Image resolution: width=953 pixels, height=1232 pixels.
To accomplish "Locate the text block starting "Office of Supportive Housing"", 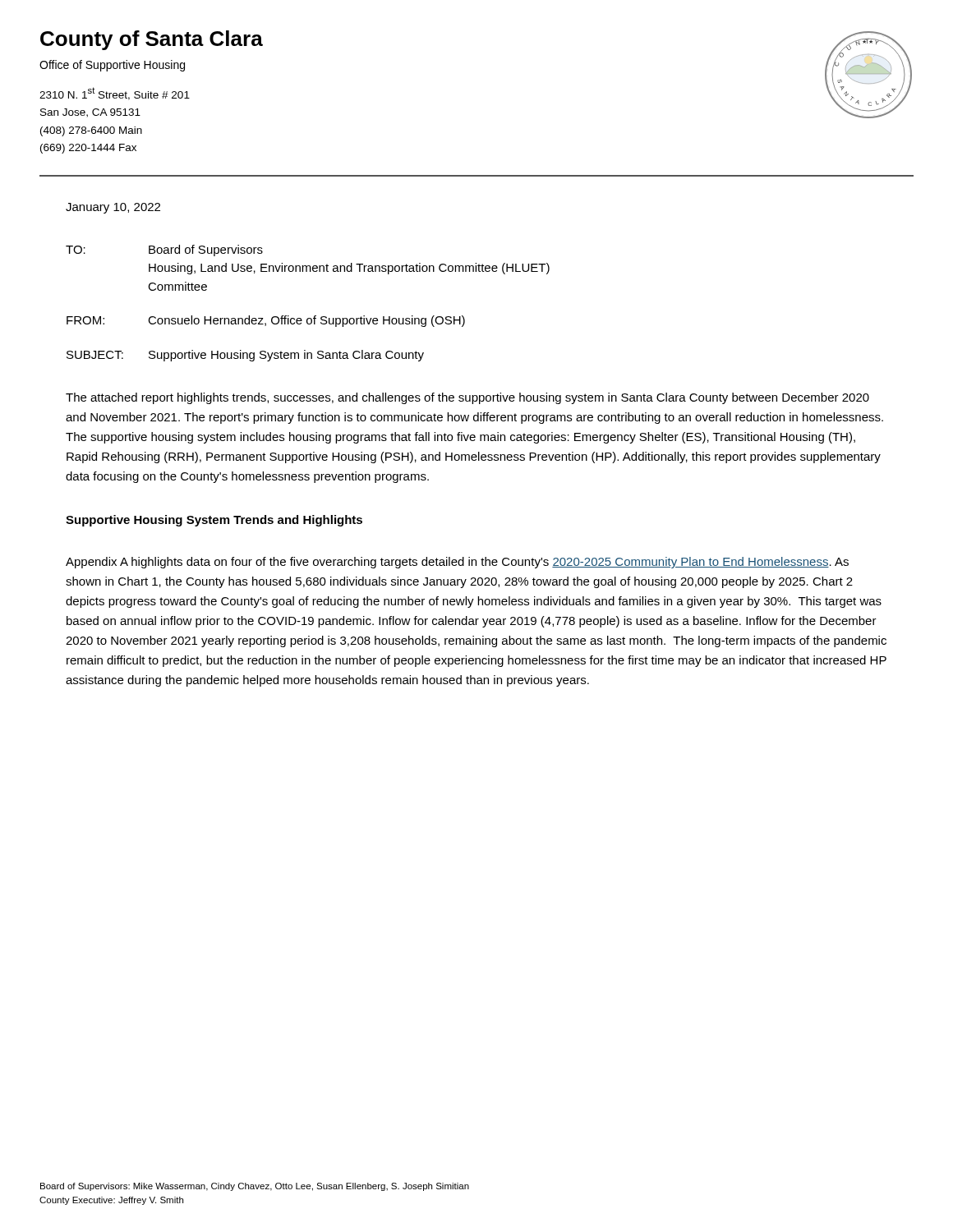I will (112, 66).
